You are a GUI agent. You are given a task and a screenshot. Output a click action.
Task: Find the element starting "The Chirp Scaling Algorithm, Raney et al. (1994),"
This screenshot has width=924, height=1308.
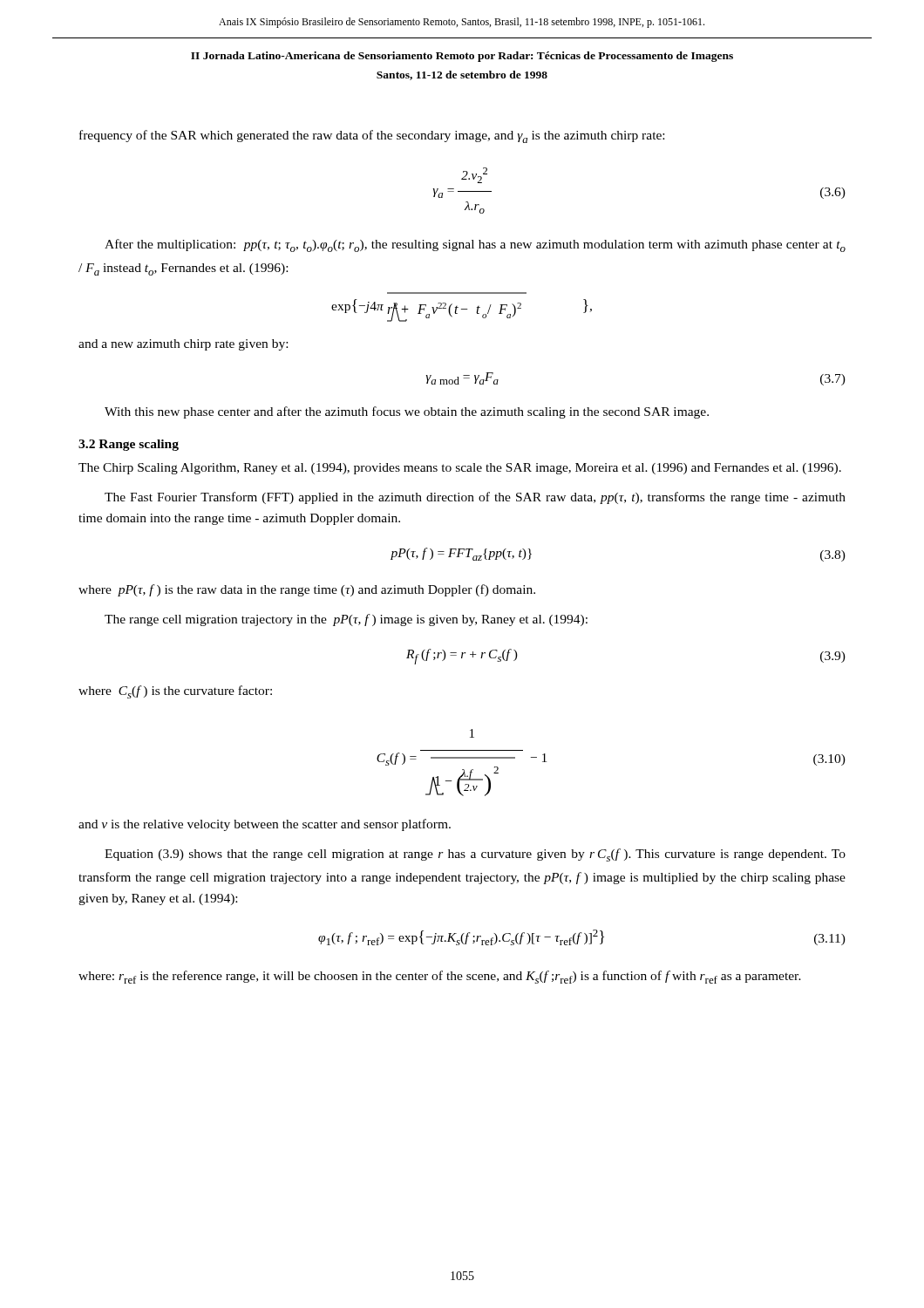[460, 467]
